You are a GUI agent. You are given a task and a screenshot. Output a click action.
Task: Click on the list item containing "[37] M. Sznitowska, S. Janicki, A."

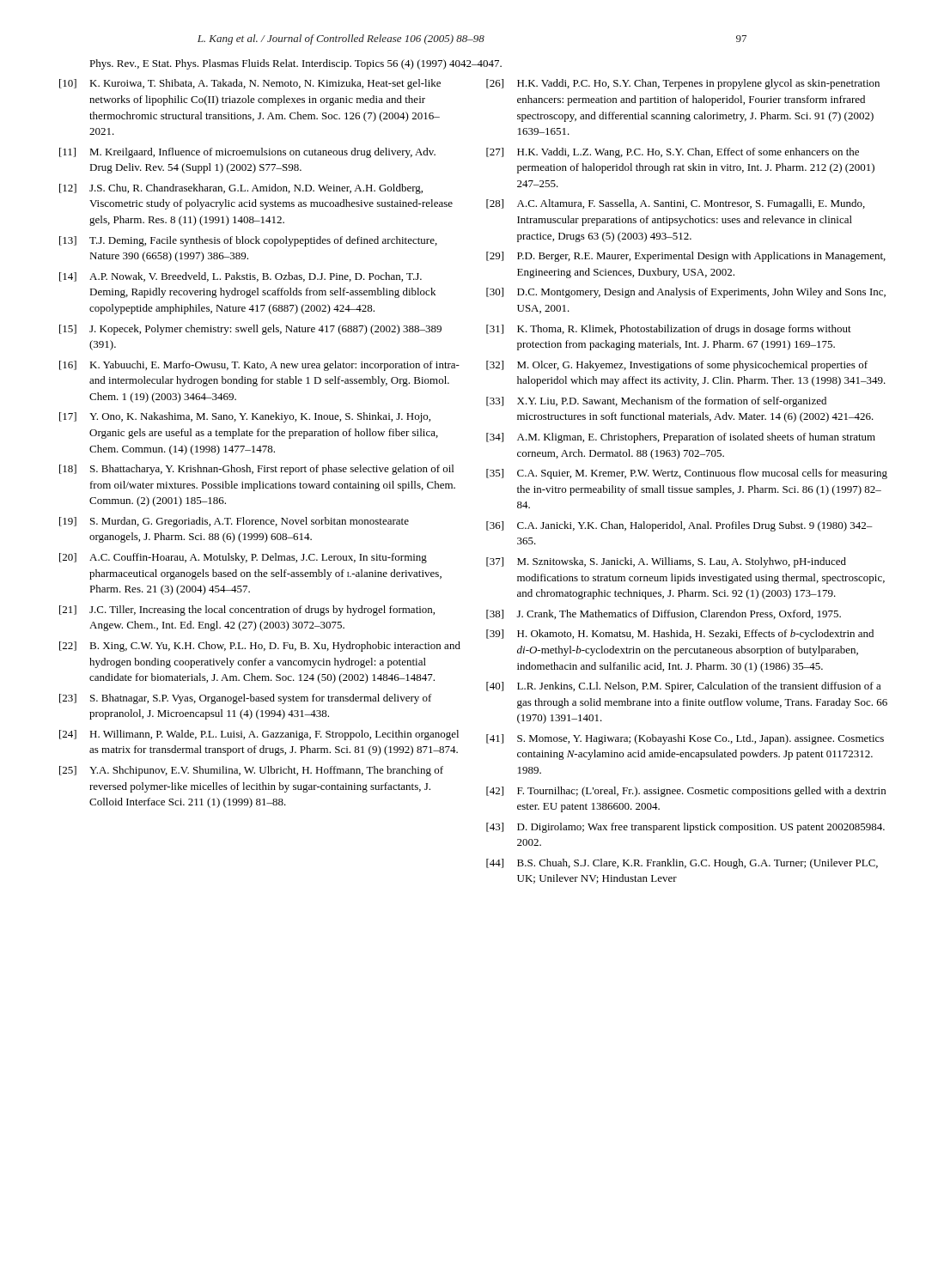pyautogui.click(x=687, y=578)
